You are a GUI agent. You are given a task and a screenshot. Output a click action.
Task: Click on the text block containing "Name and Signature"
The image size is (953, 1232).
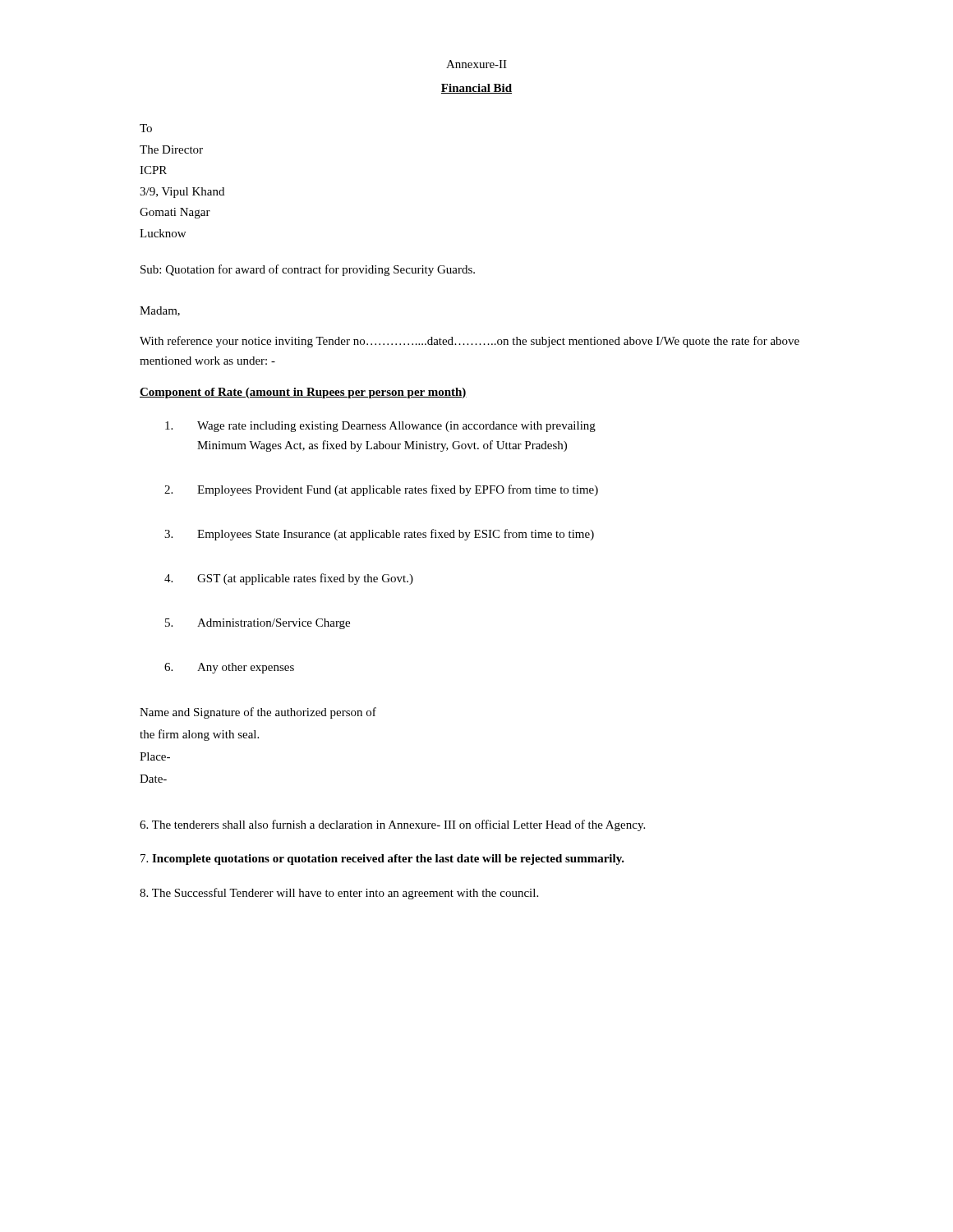pyautogui.click(x=258, y=745)
